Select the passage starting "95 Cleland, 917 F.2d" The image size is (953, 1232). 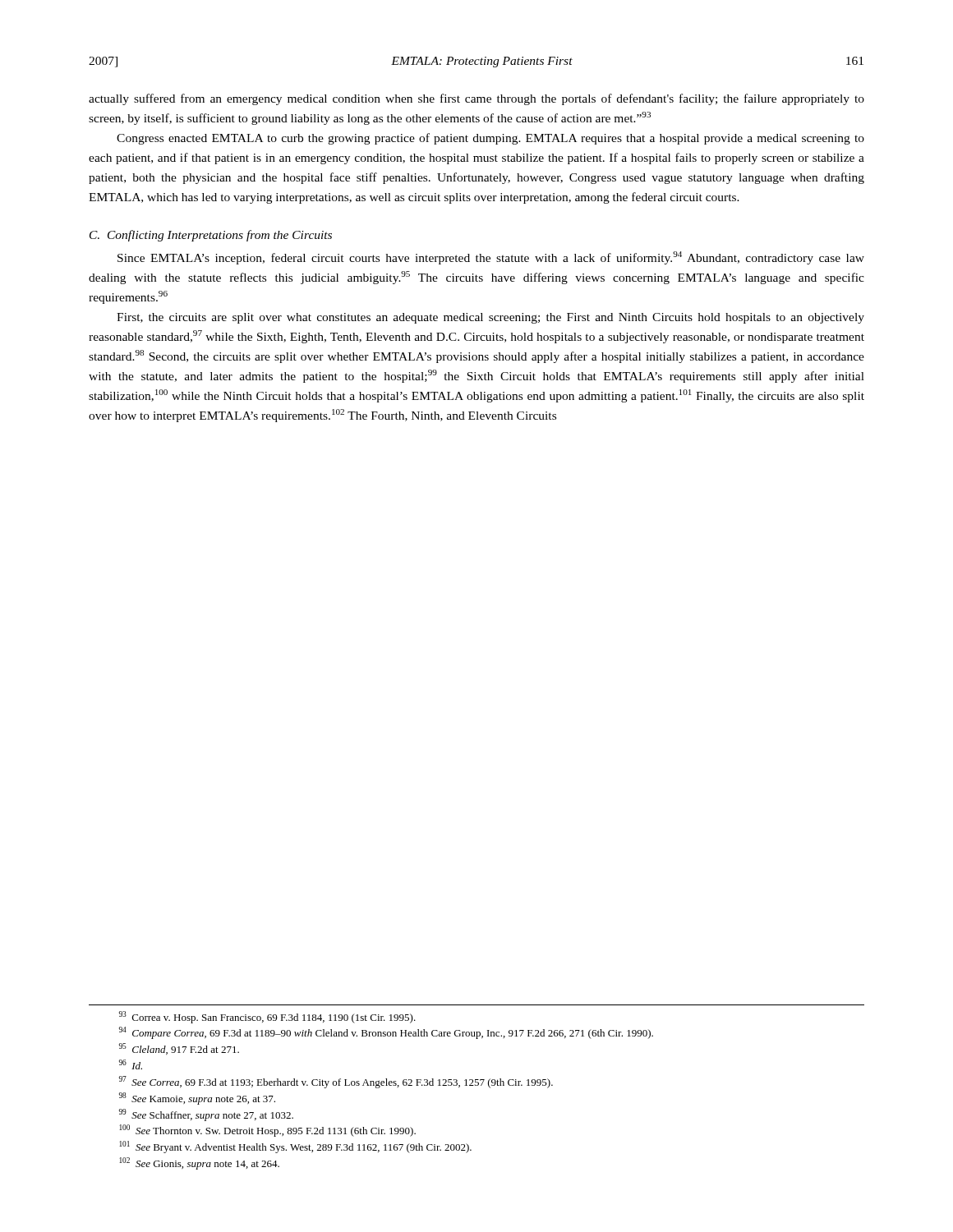click(179, 1049)
